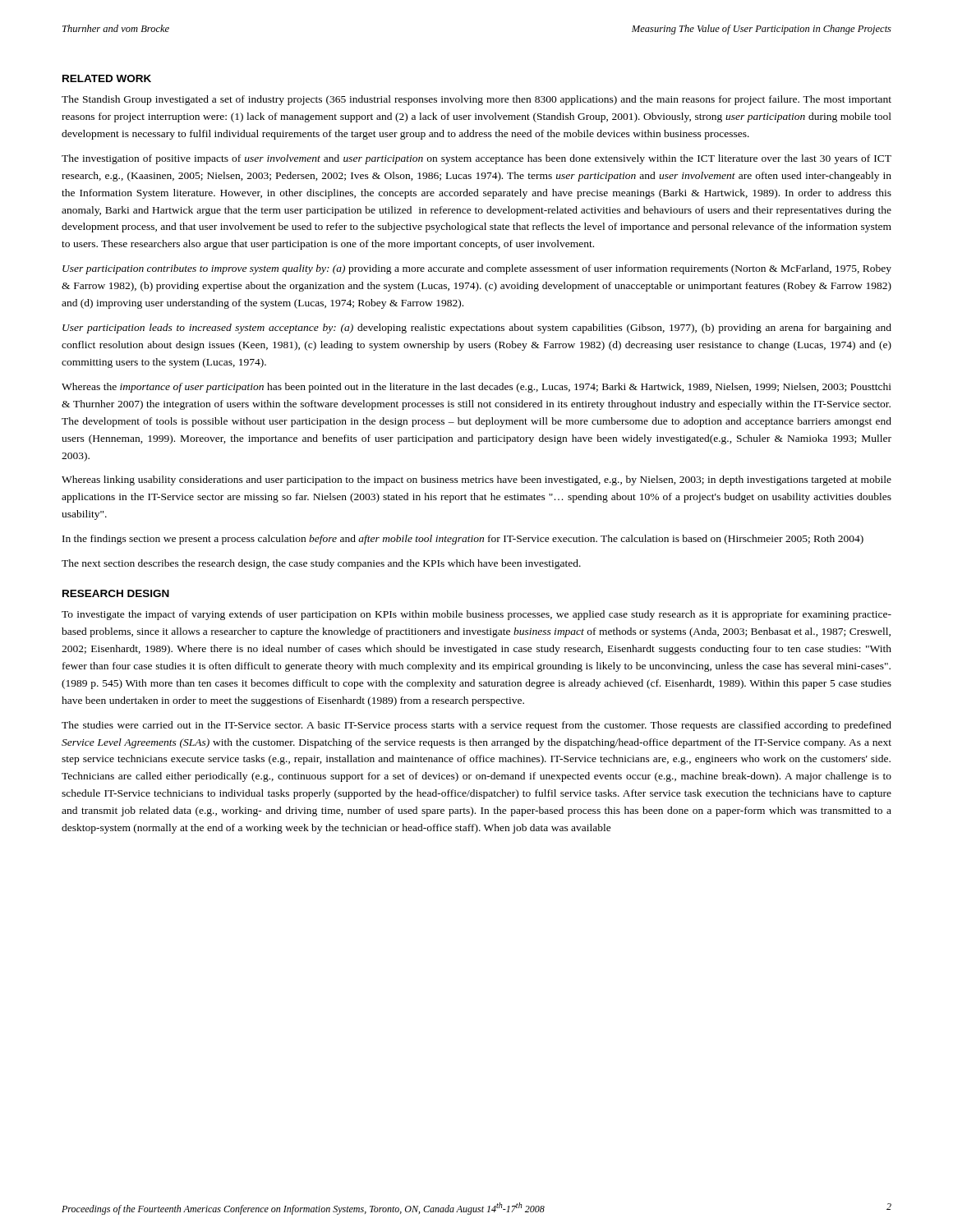This screenshot has height=1232, width=953.
Task: Select the block starting "To investigate the impact of varying"
Action: pyautogui.click(x=476, y=657)
